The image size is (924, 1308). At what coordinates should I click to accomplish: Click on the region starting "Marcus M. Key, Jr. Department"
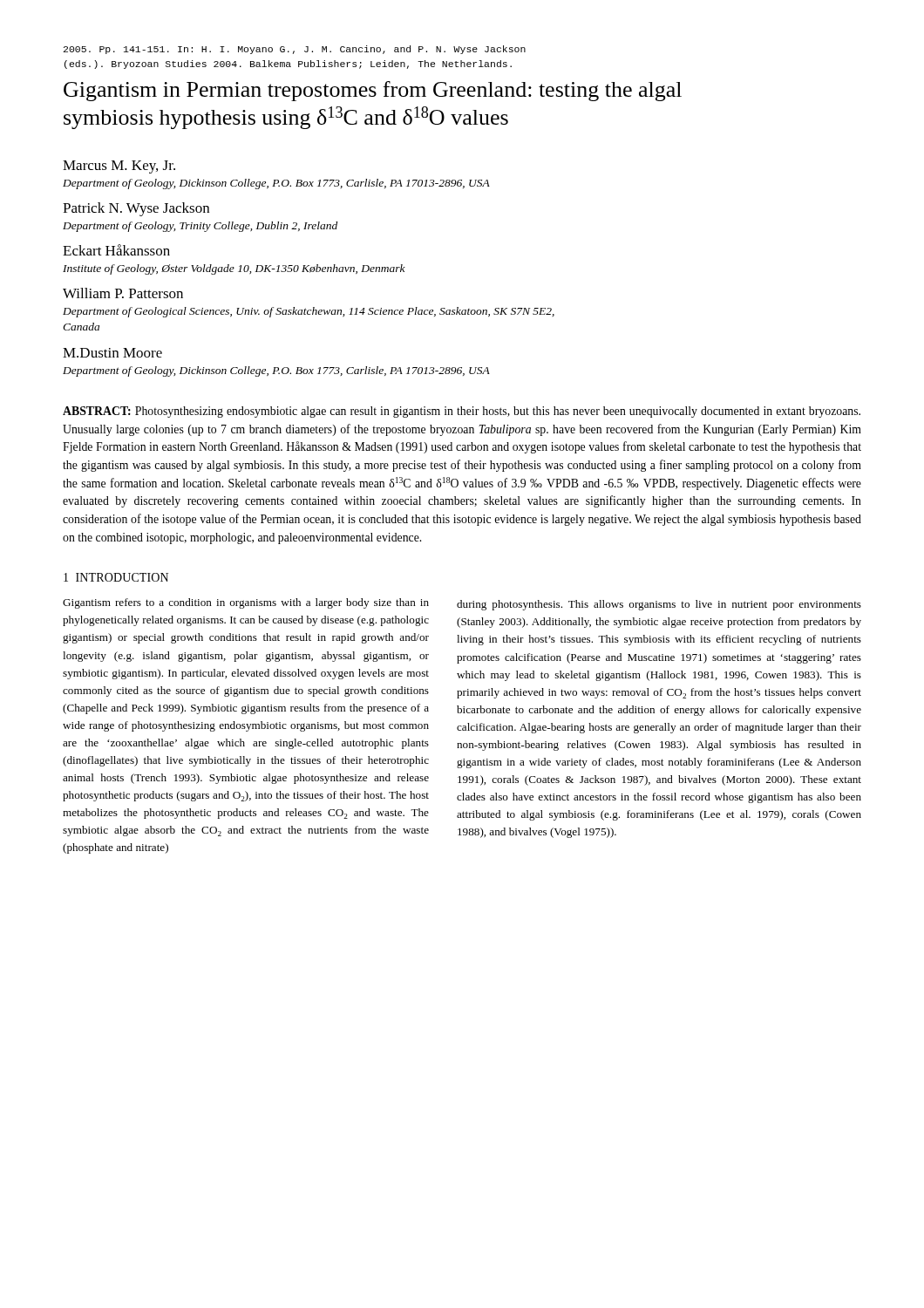click(x=462, y=174)
